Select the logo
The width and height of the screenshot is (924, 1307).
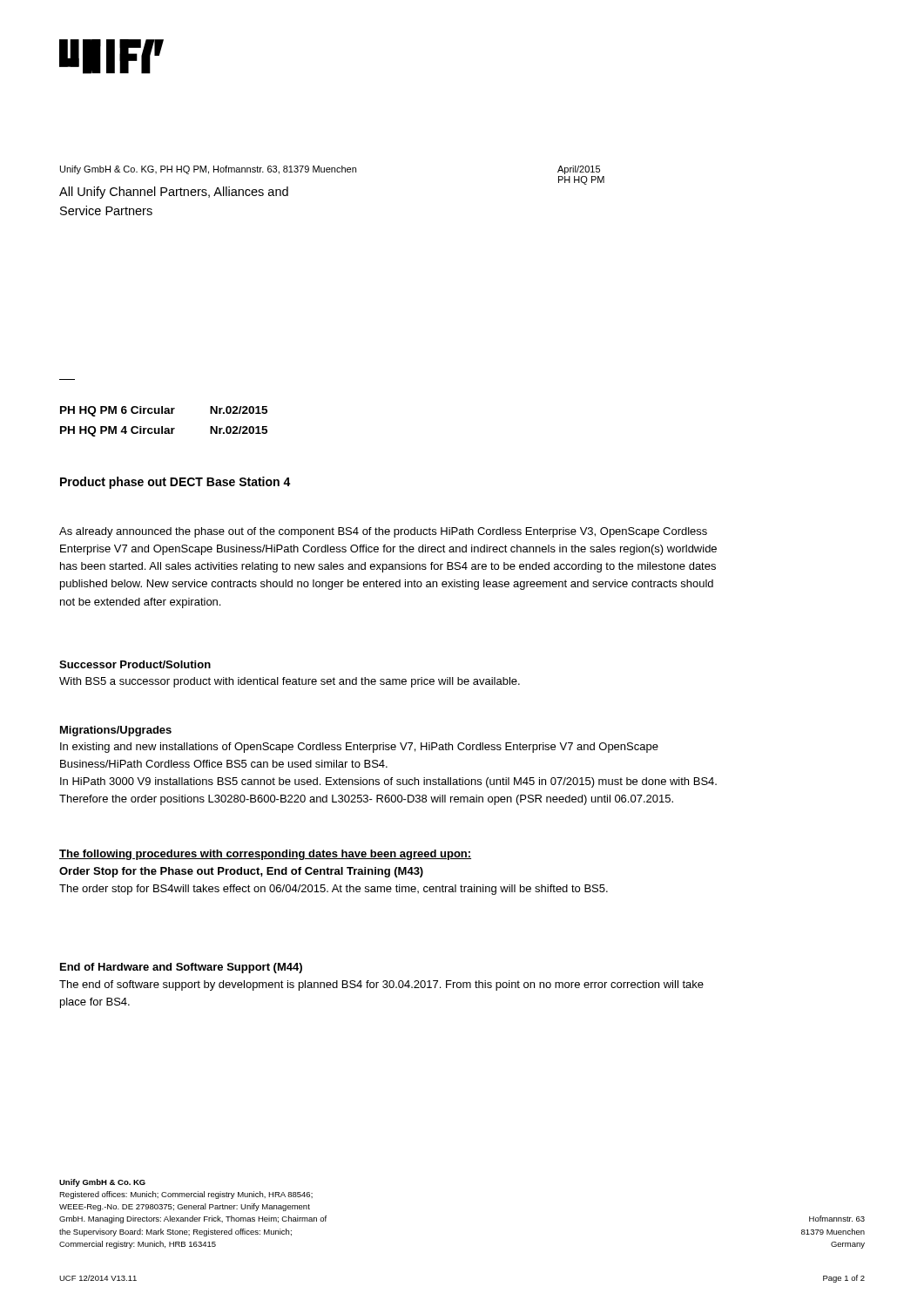coord(111,62)
